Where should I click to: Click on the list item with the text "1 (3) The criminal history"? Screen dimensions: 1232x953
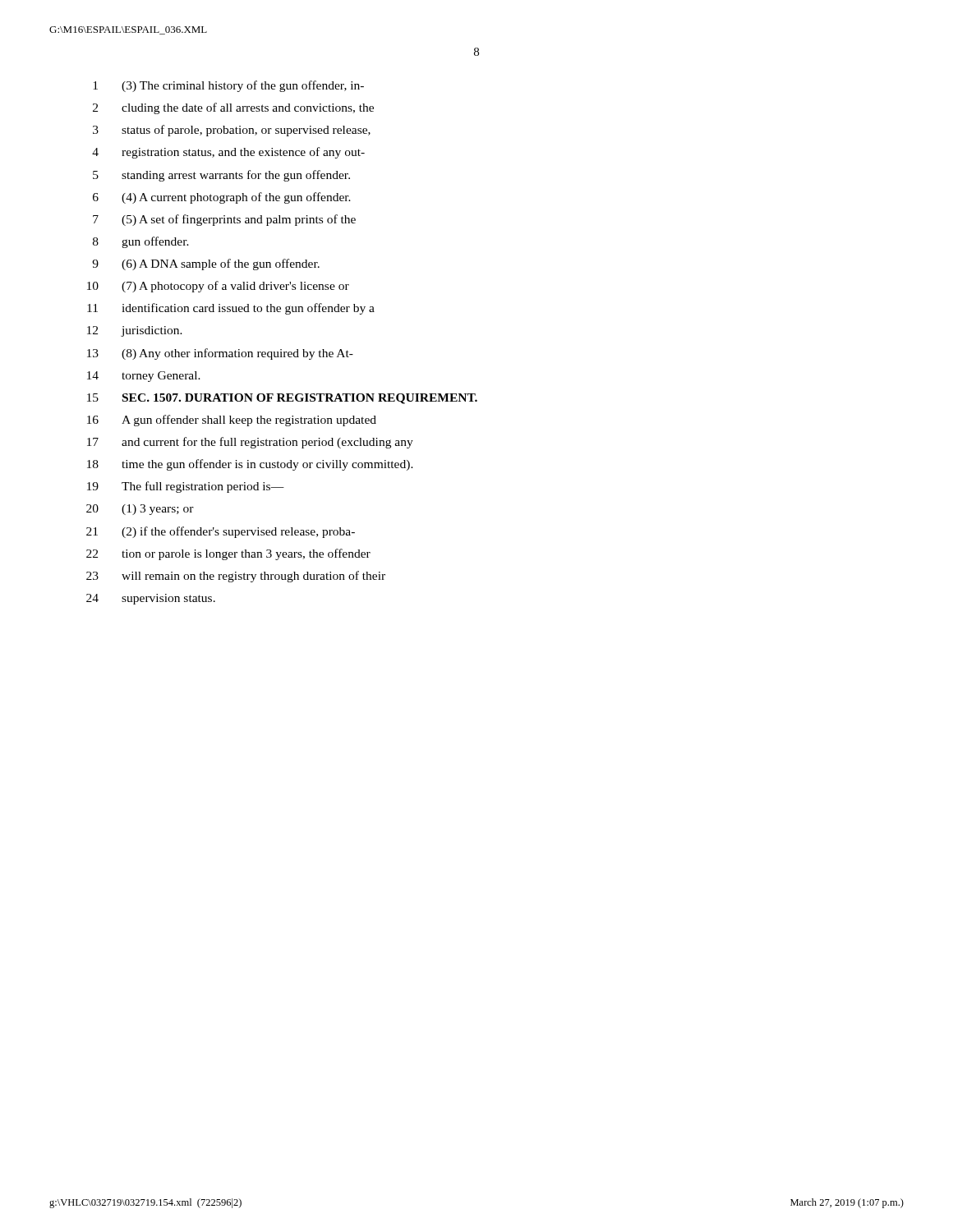(x=228, y=86)
